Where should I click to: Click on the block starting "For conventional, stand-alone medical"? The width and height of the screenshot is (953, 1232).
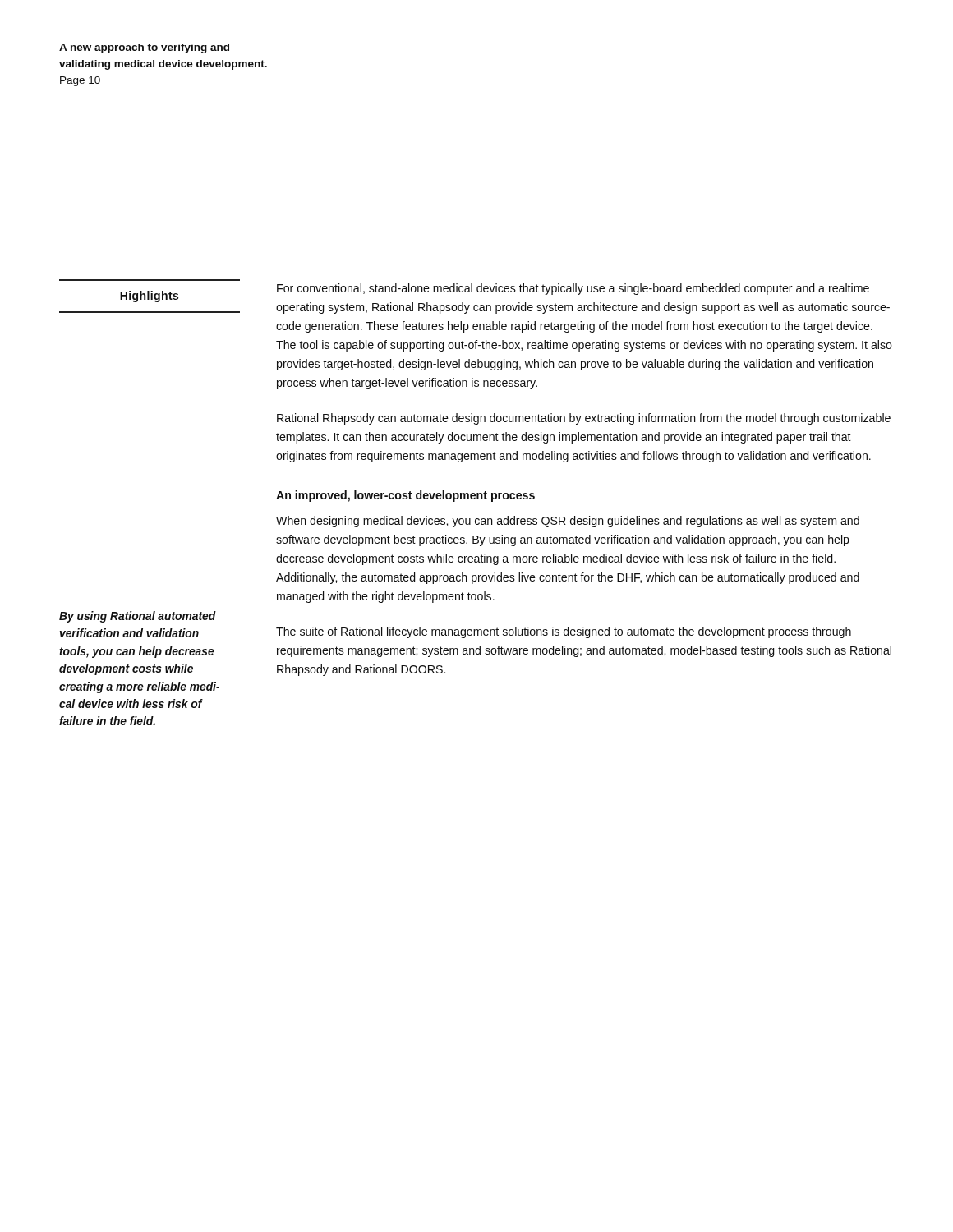pyautogui.click(x=585, y=336)
